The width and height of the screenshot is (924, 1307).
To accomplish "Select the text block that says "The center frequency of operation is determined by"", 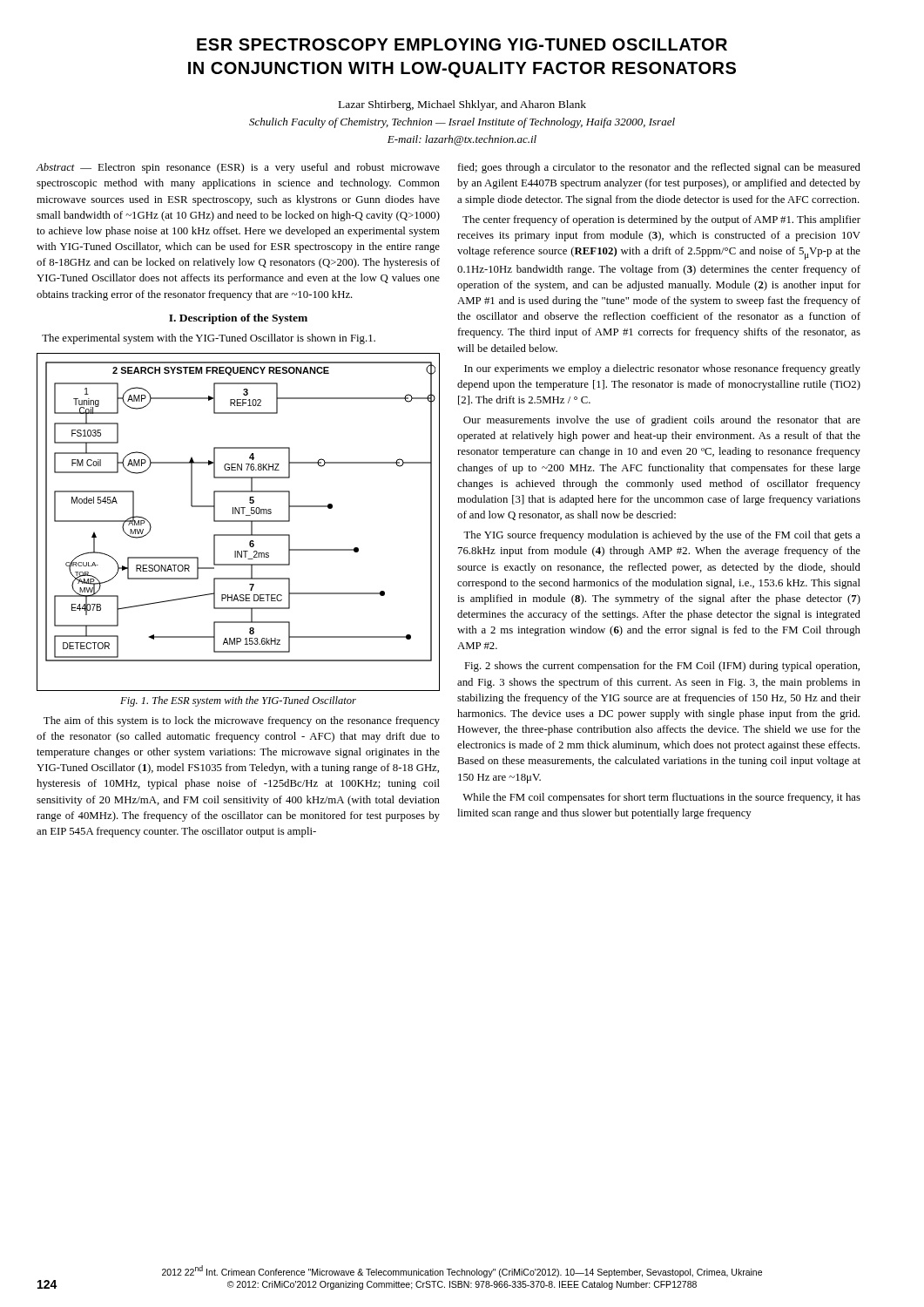I will click(659, 284).
